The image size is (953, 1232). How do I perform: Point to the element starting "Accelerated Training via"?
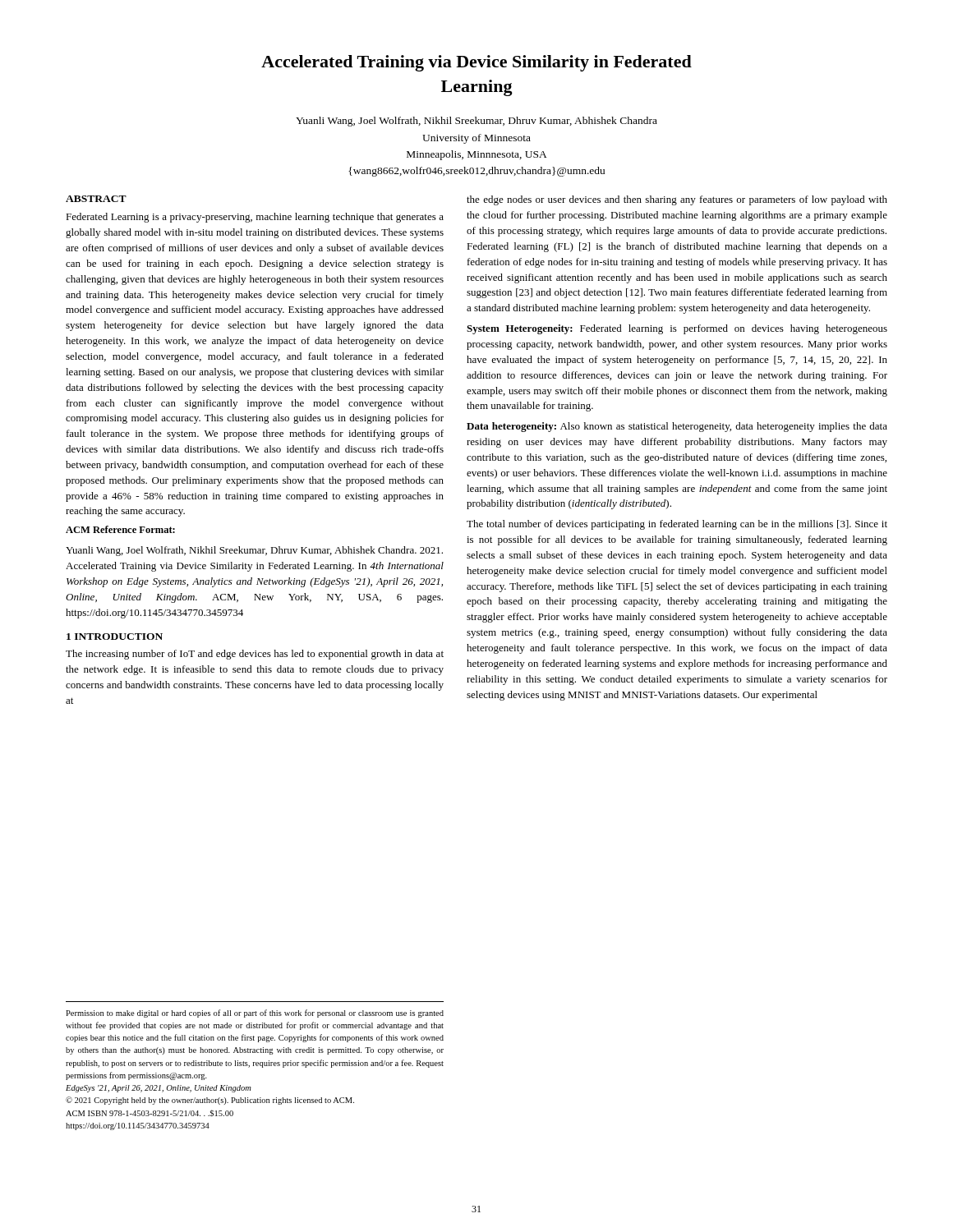tap(476, 74)
